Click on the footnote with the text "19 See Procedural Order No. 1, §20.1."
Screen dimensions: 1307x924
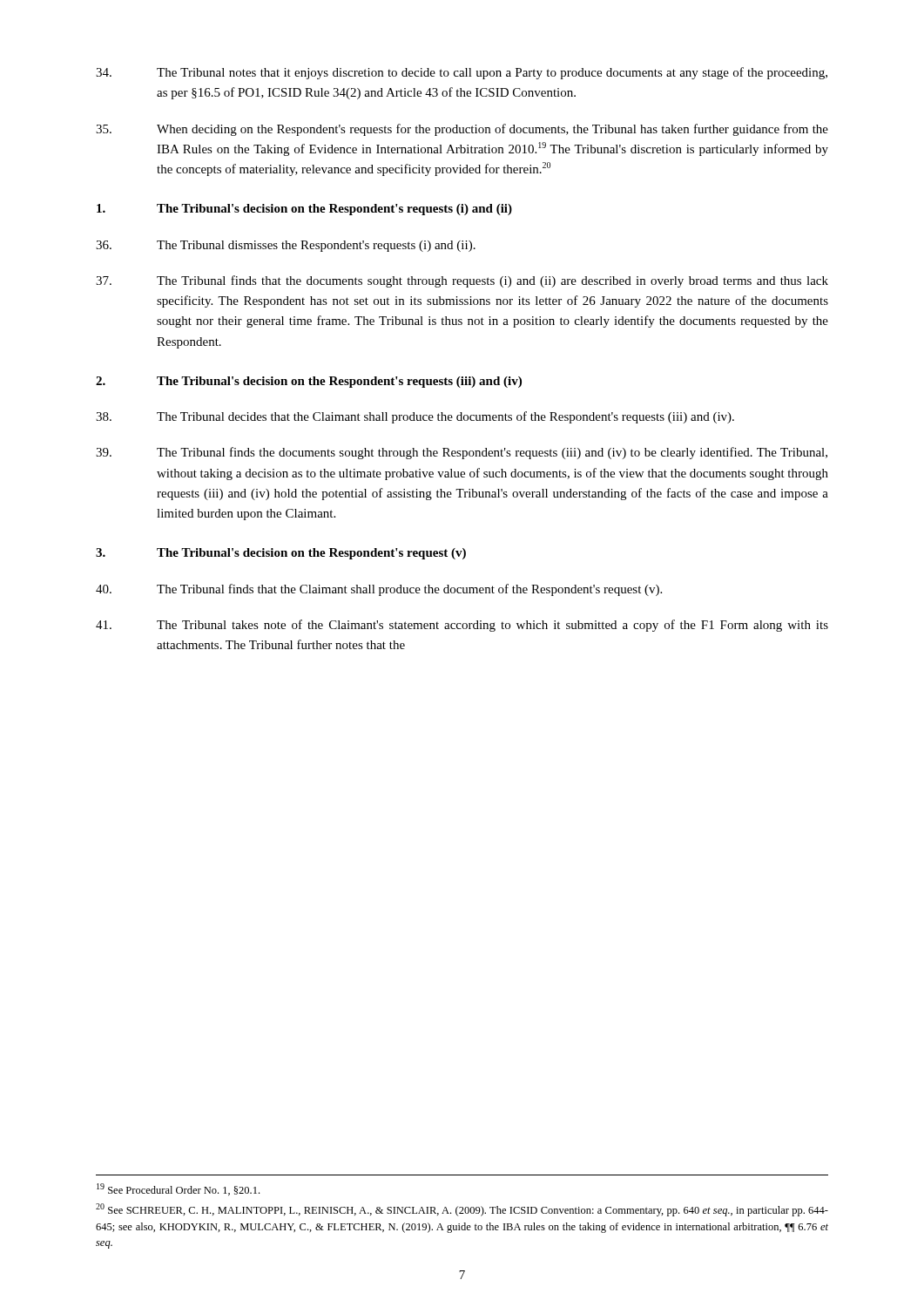tap(178, 1189)
